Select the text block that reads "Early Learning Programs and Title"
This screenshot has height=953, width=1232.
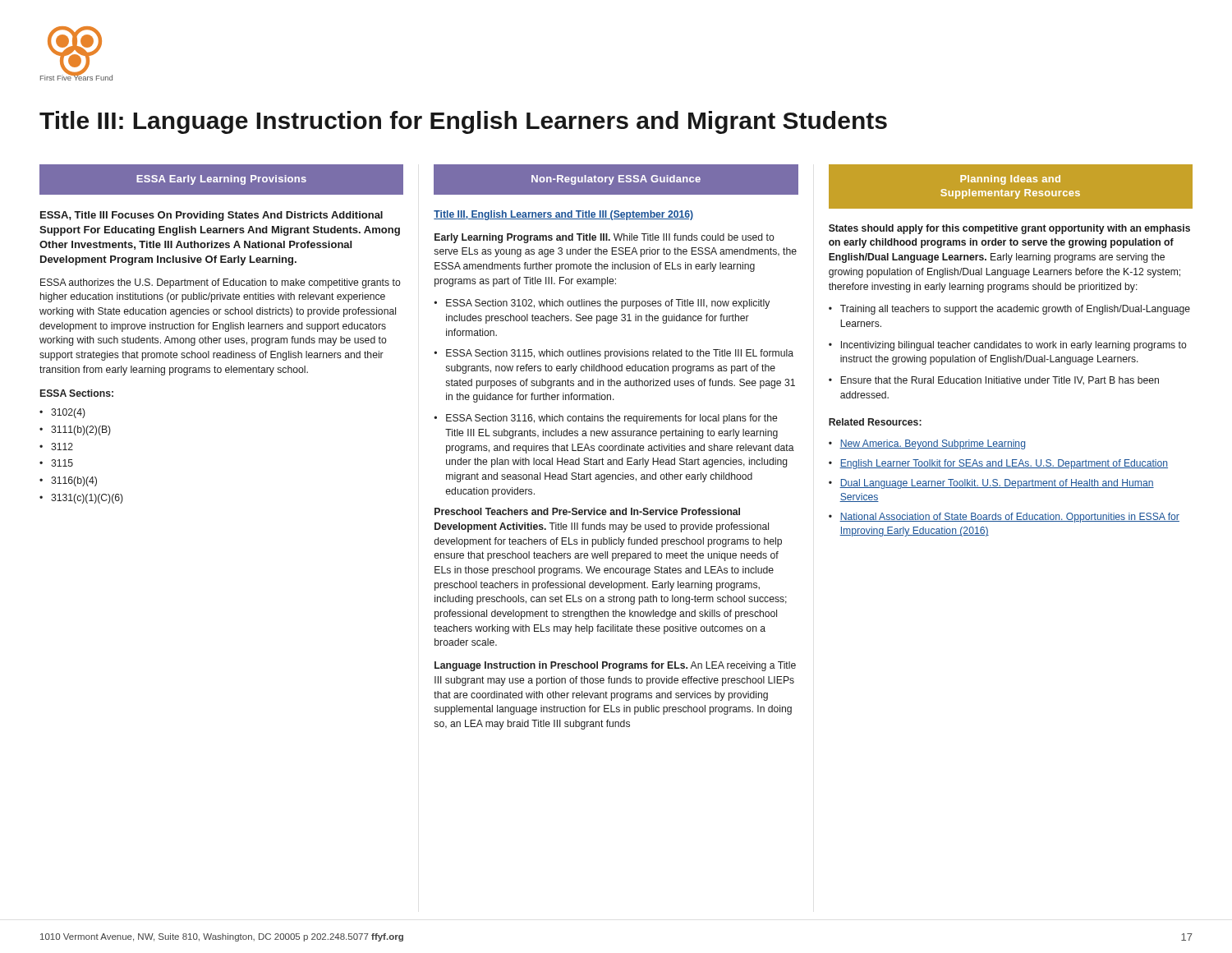click(616, 260)
